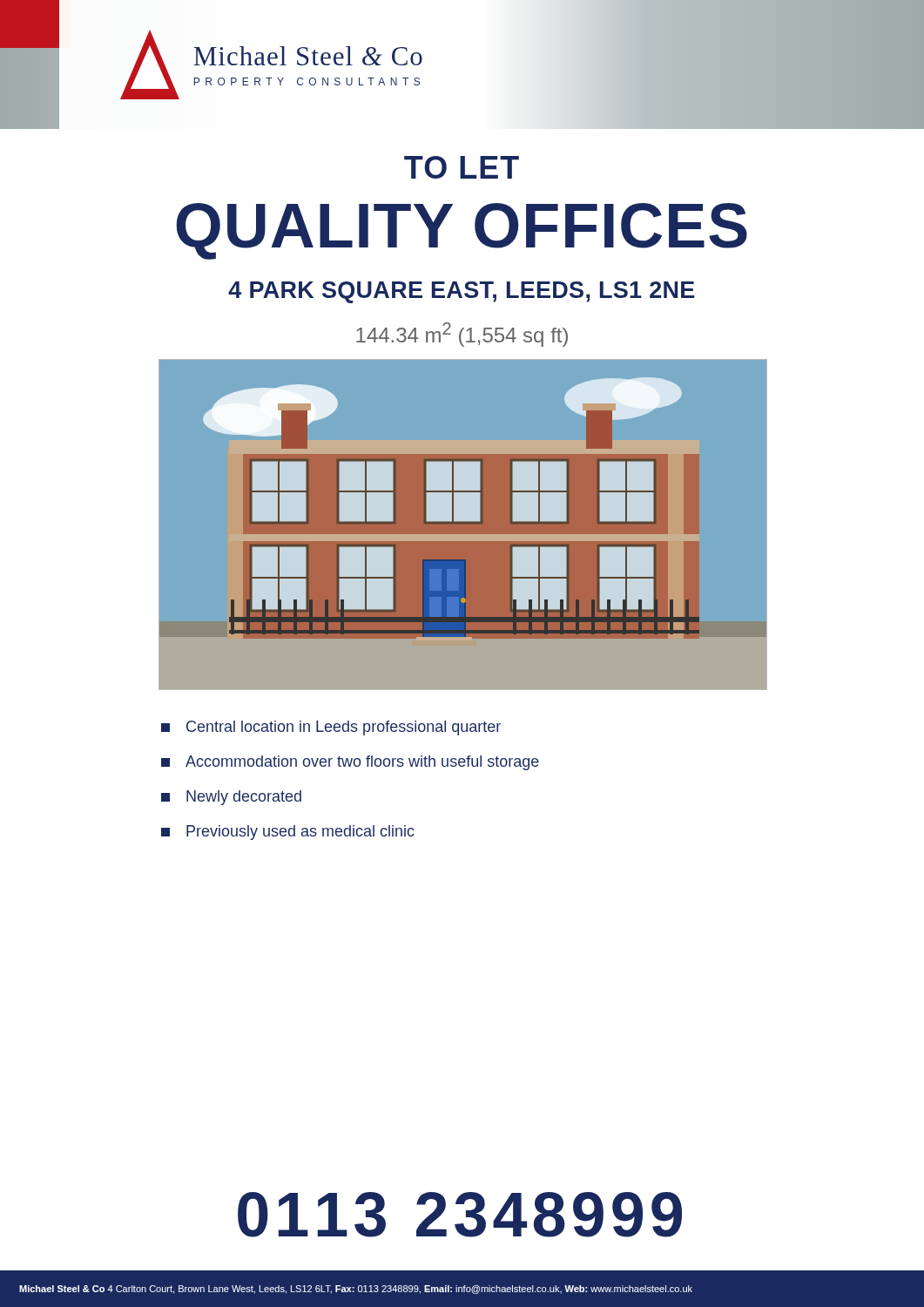This screenshot has height=1307, width=924.
Task: Locate the photo
Action: 463,525
